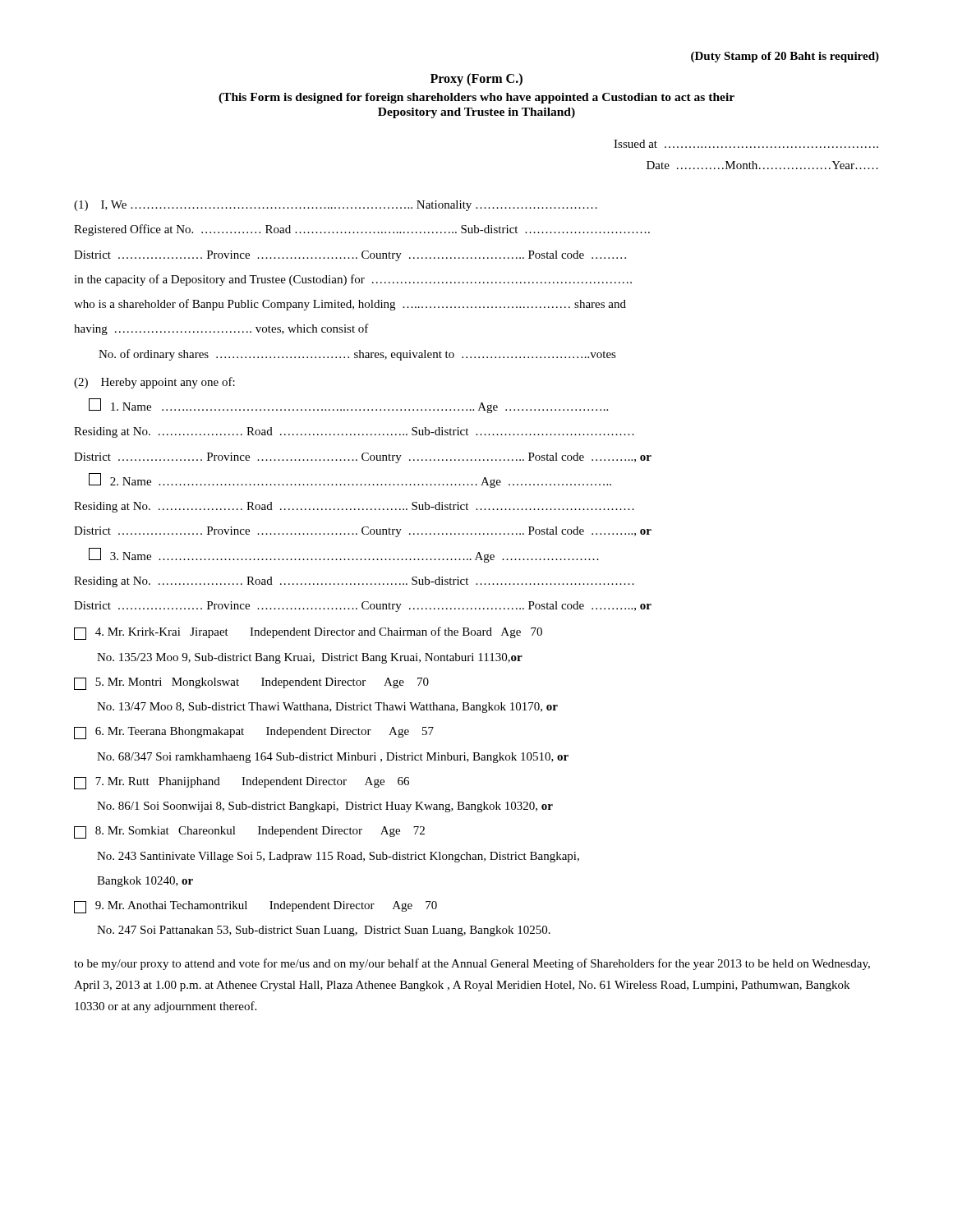
Task: Where does it say "Mr. Montri Mongkolswat Independent Director Age 70"?
Action: [x=251, y=682]
